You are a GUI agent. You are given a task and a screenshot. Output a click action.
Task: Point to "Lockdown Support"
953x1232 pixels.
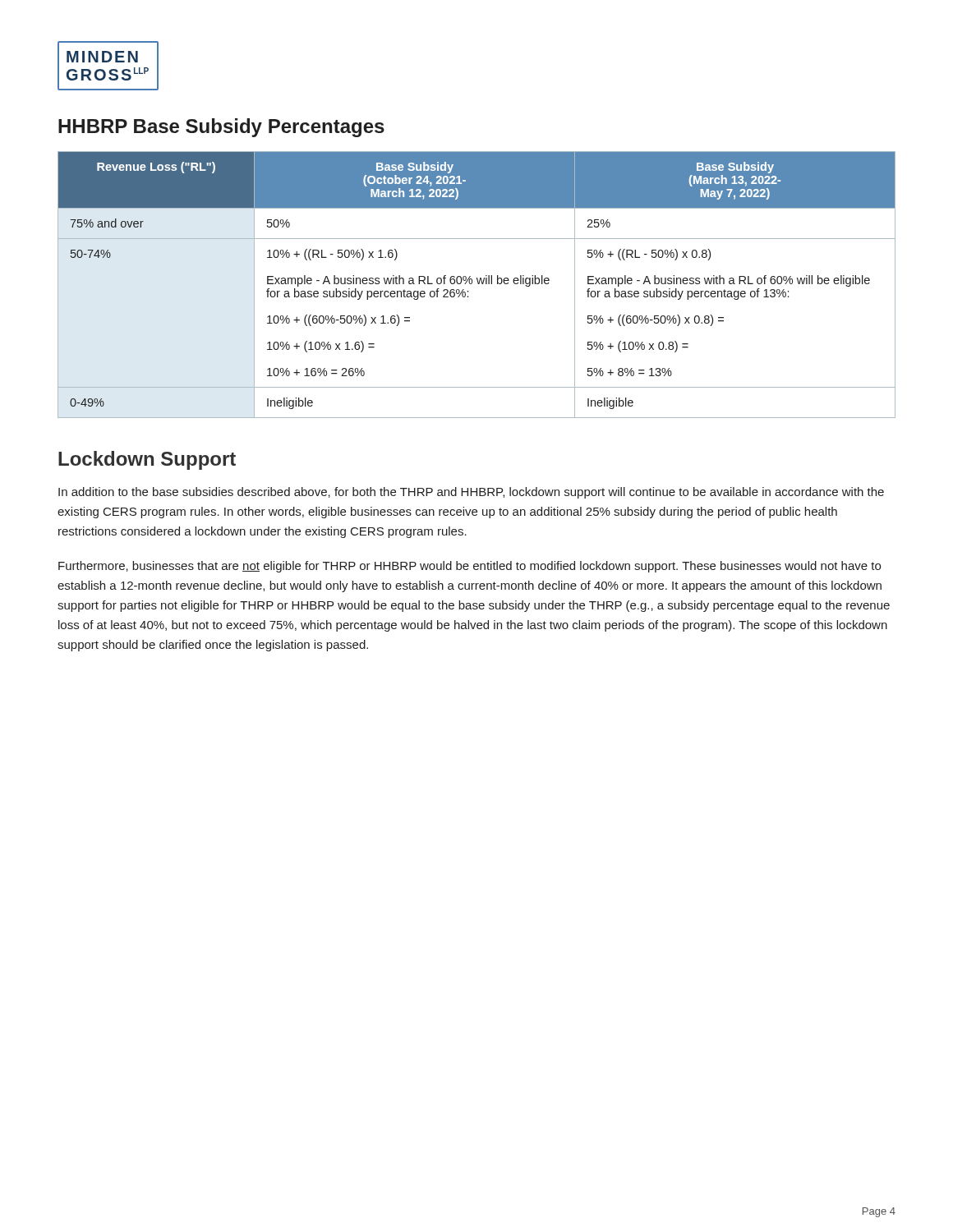[147, 459]
